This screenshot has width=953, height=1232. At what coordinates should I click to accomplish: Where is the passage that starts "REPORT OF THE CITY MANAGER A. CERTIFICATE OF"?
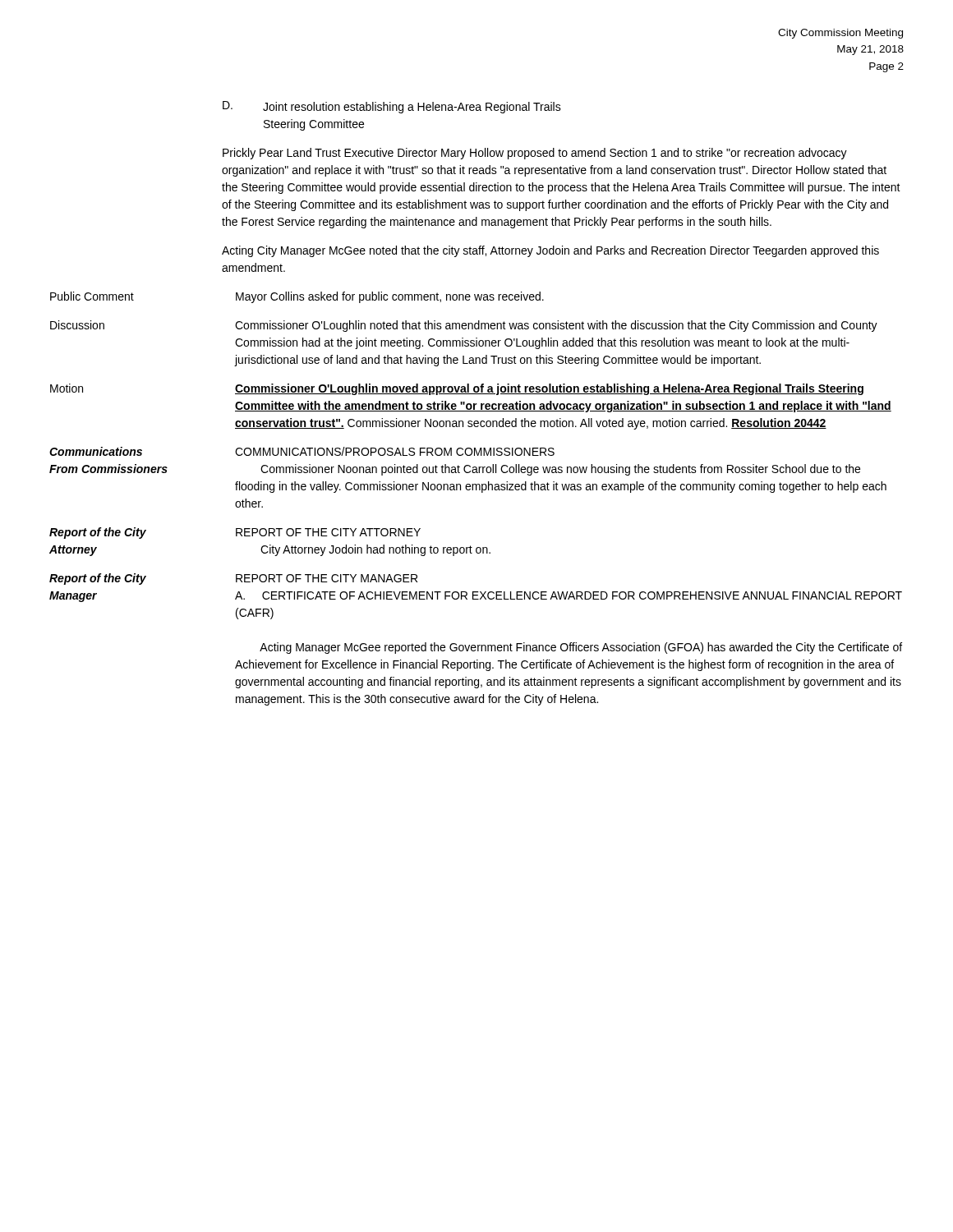click(569, 639)
